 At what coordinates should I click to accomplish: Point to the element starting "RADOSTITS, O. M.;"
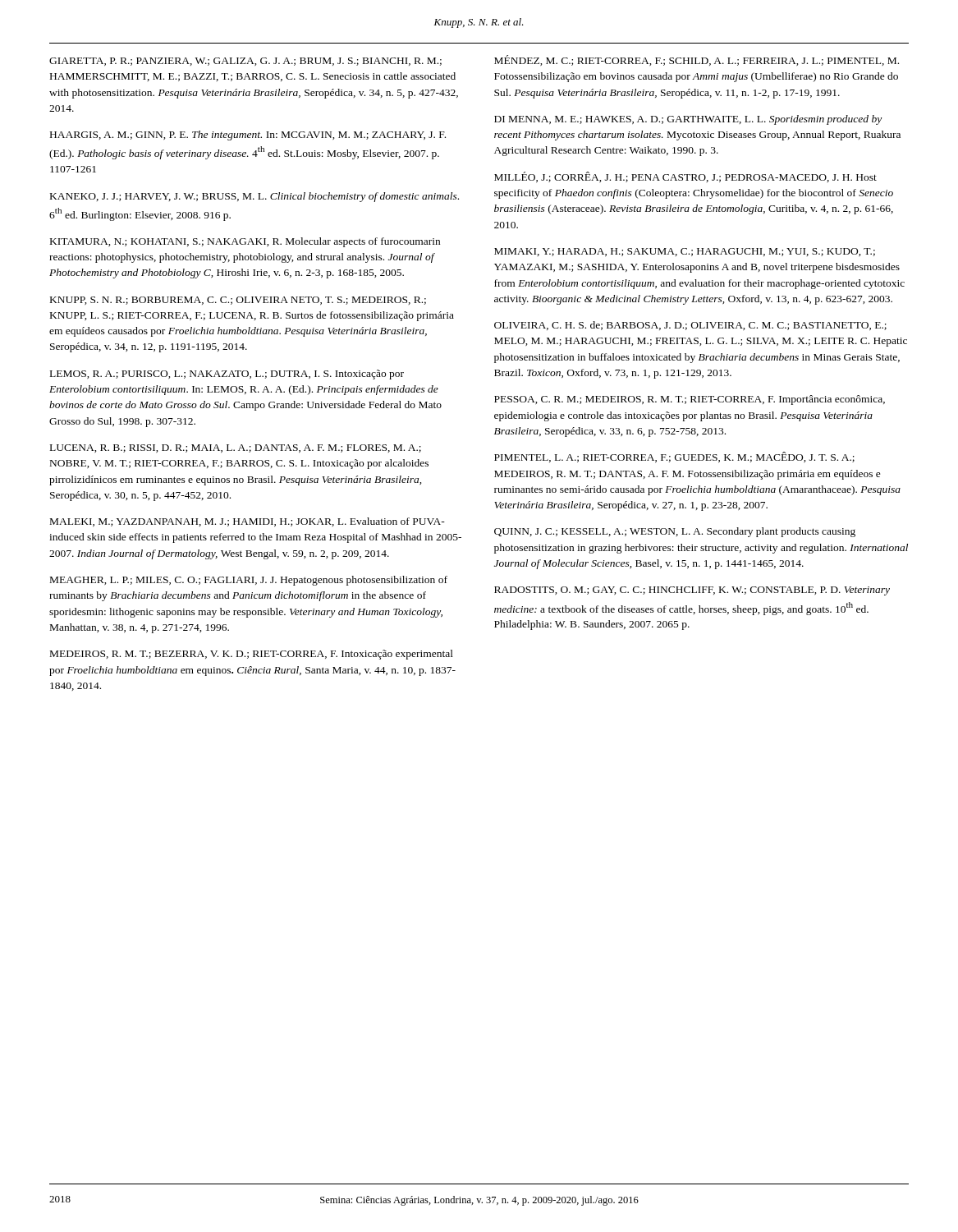pyautogui.click(x=692, y=607)
